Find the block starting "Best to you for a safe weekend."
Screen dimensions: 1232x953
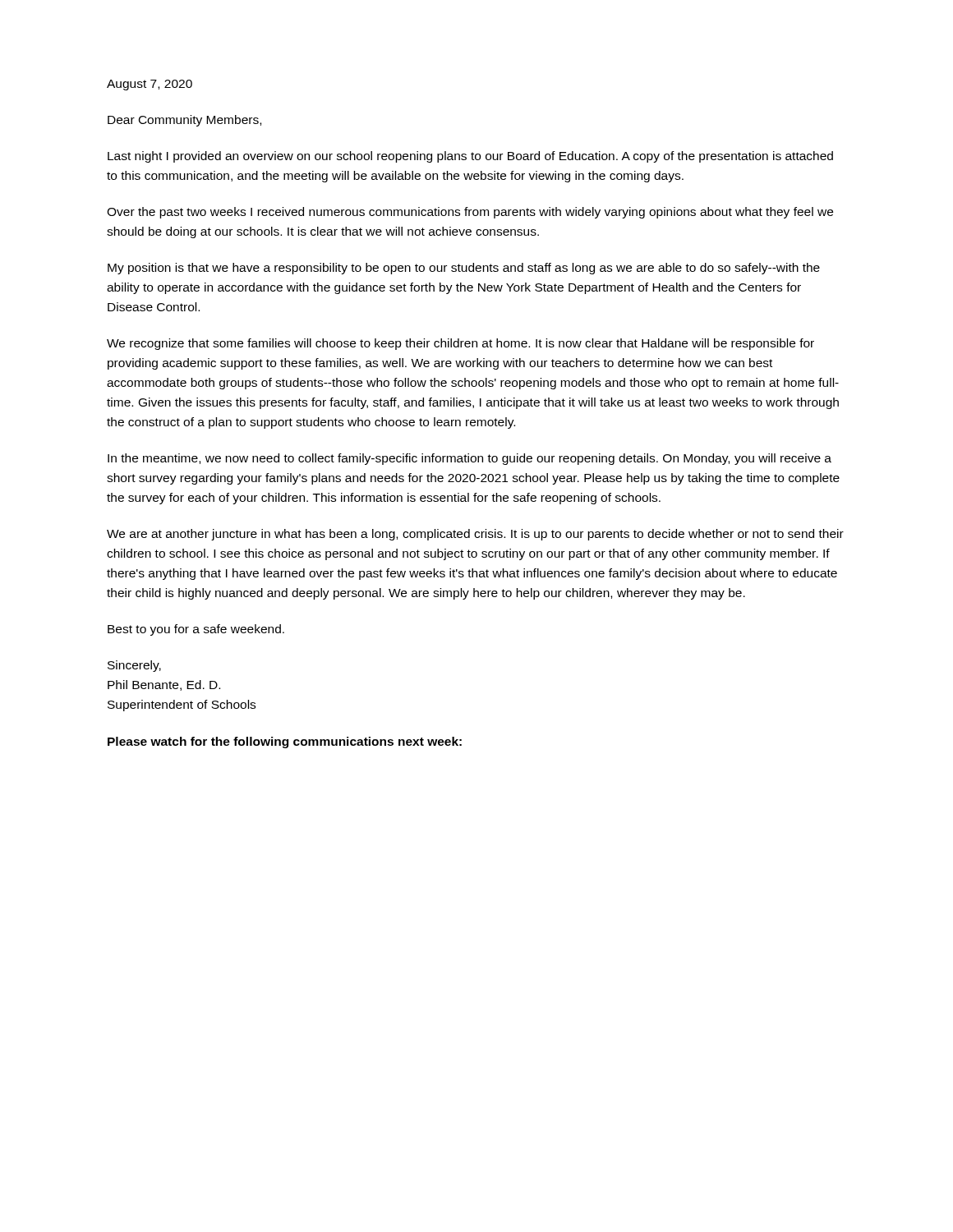pos(196,629)
